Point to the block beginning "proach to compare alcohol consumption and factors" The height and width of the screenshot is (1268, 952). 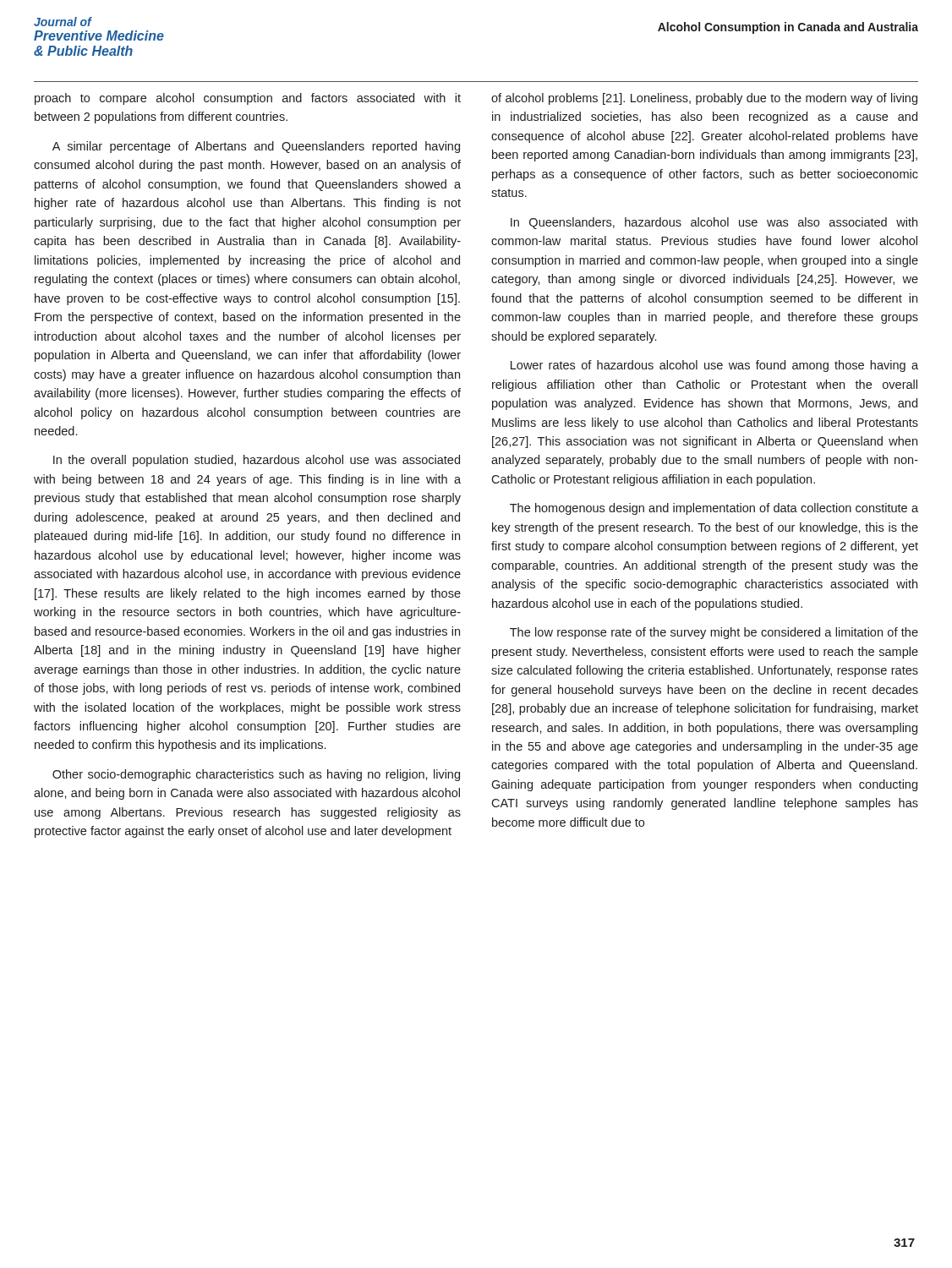click(247, 465)
